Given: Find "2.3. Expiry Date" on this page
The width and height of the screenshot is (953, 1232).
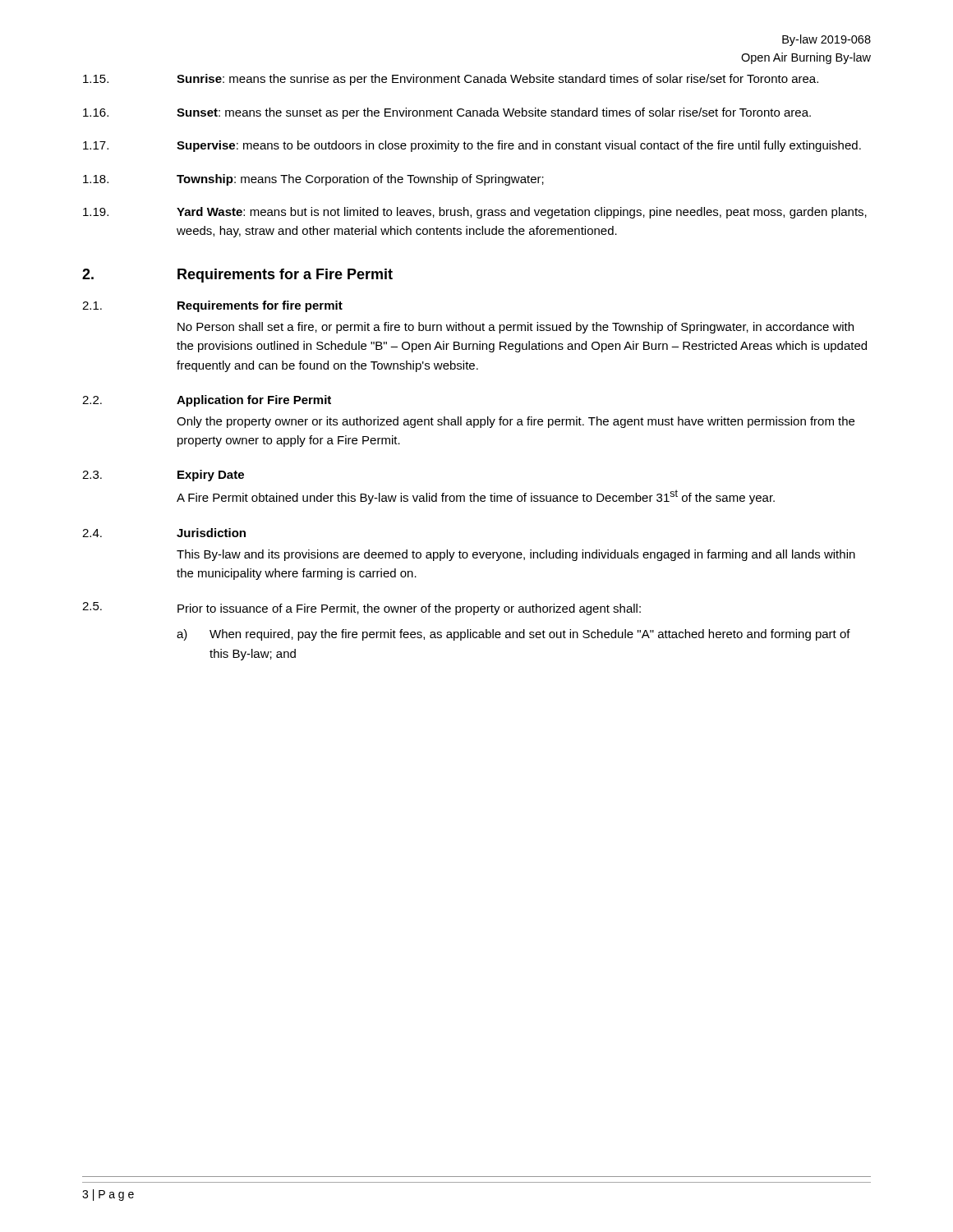Looking at the screenshot, I should [x=96, y=475].
